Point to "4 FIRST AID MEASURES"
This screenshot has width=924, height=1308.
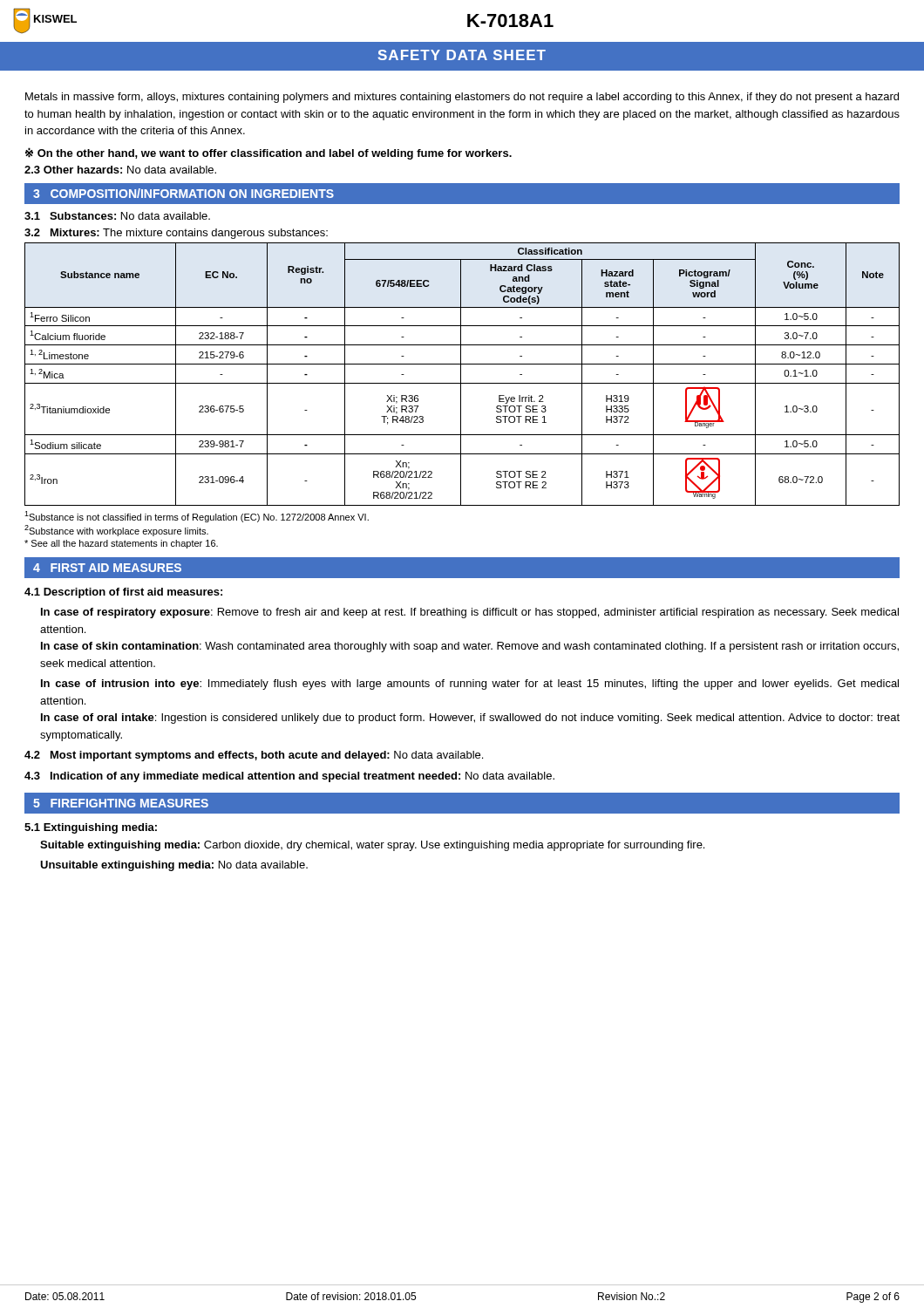[x=107, y=568]
